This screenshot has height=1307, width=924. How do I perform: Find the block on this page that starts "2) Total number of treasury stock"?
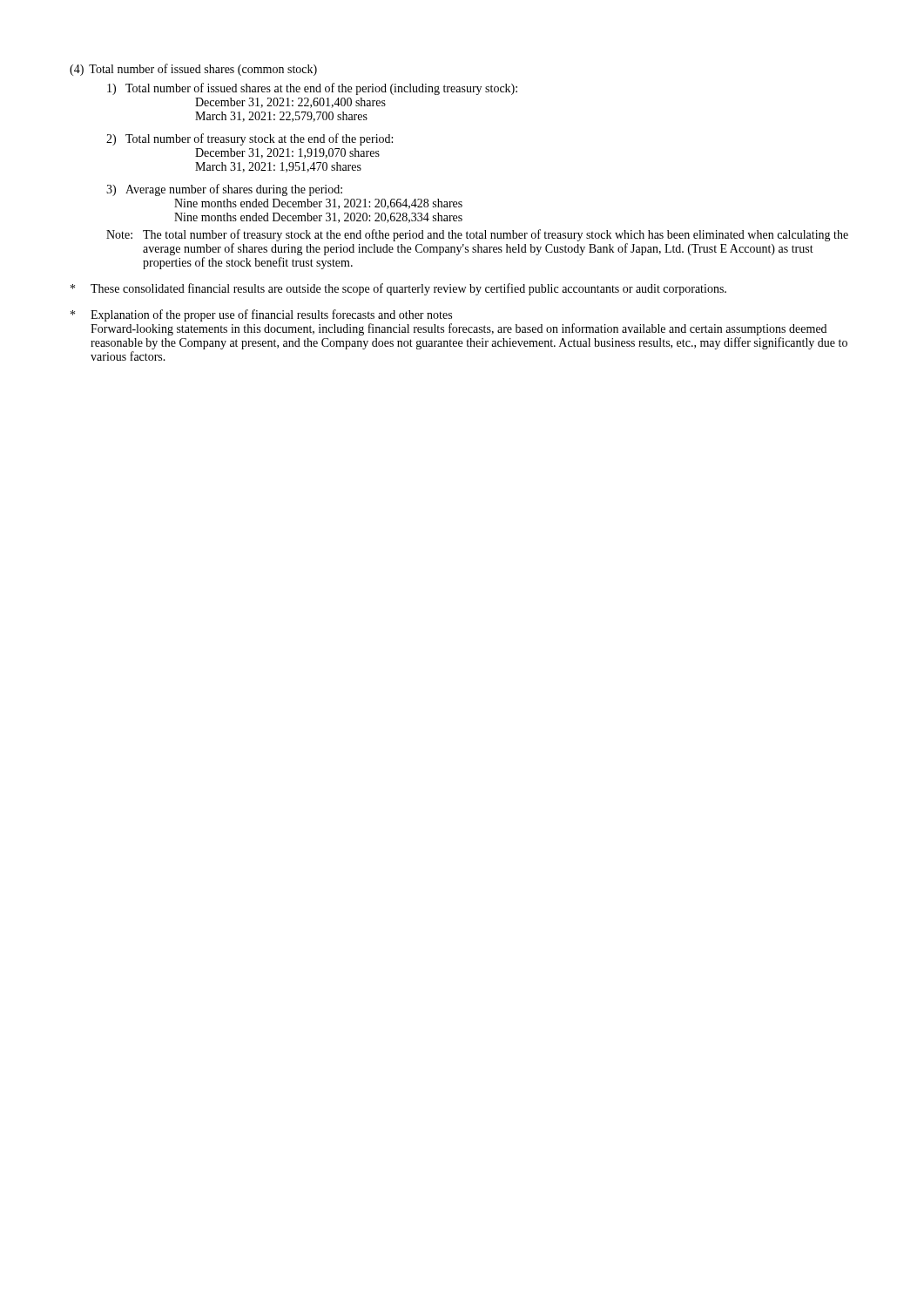pos(250,139)
